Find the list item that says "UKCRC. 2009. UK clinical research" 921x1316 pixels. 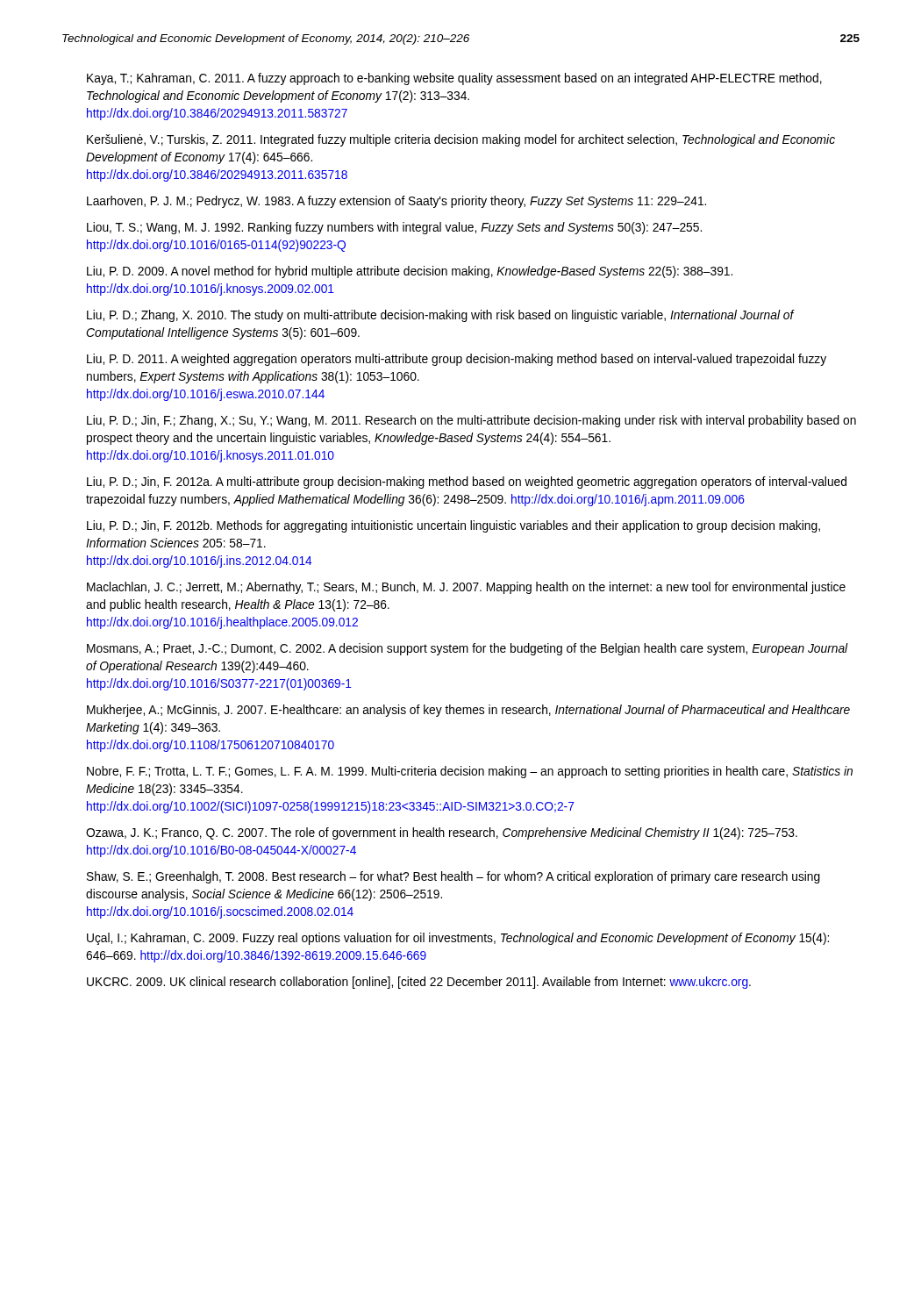[x=460, y=983]
